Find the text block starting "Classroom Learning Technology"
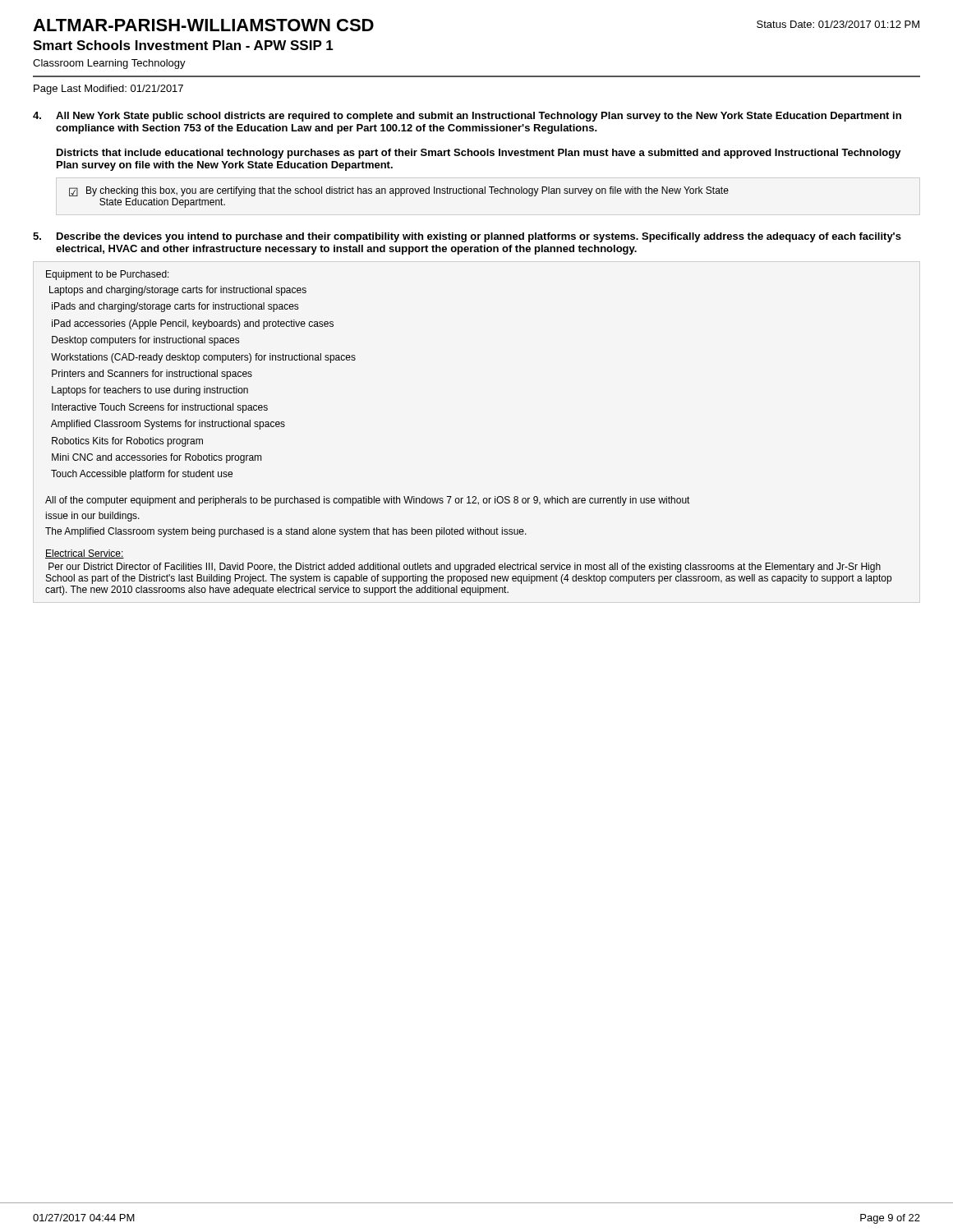 [x=109, y=63]
